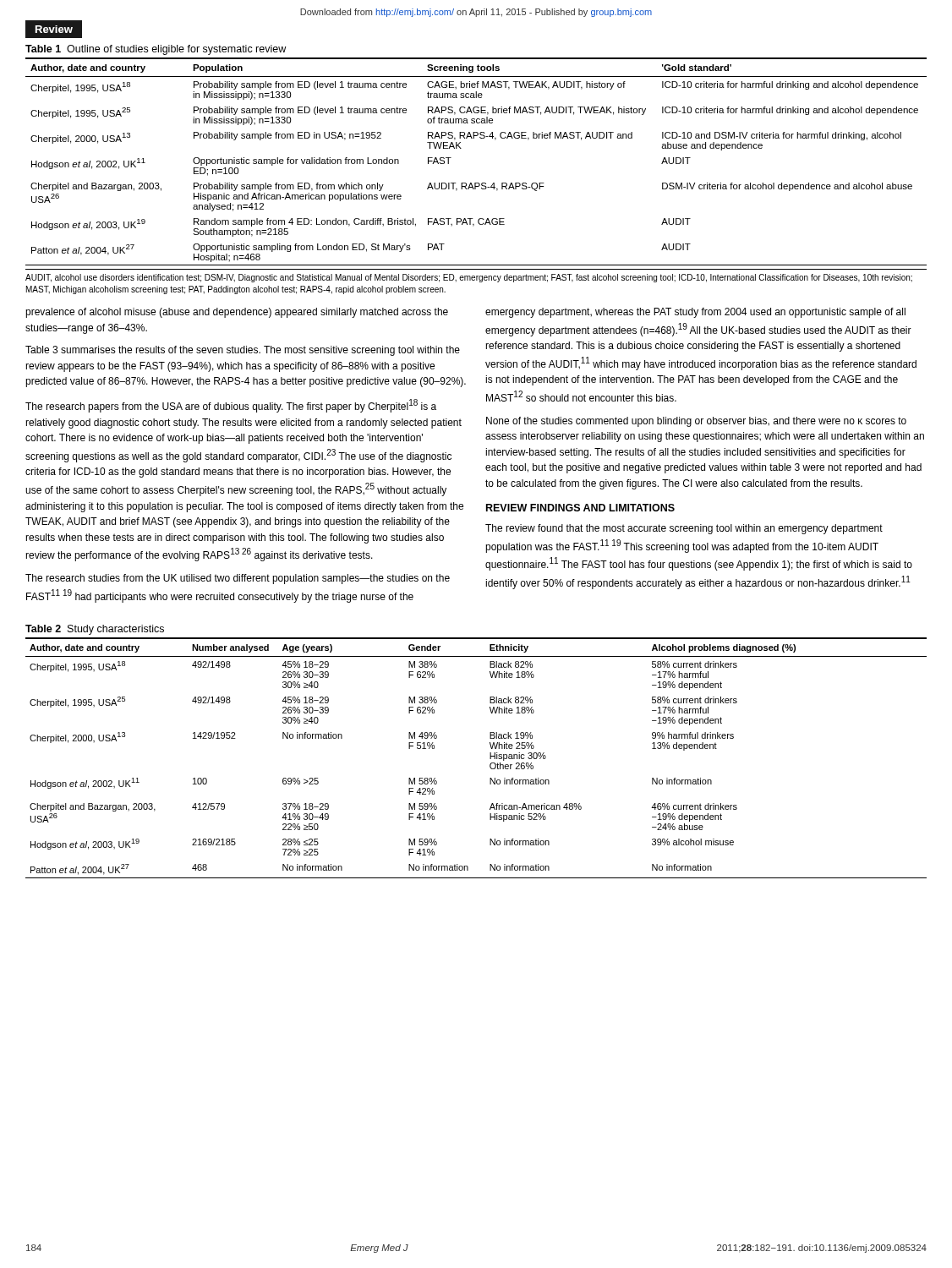The image size is (952, 1268).
Task: Navigate to the text block starting "Table 2 Study characteristics"
Action: (x=95, y=629)
